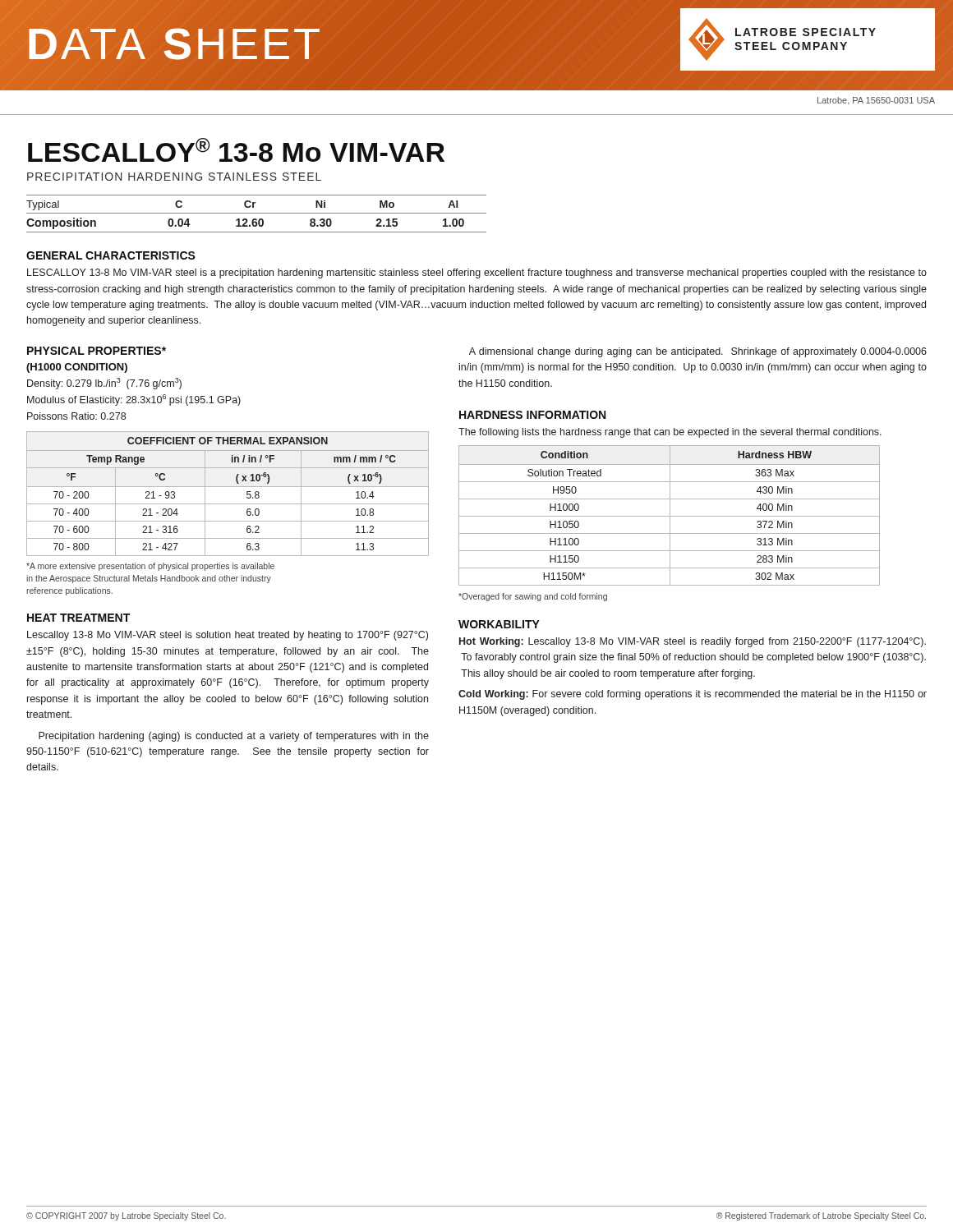953x1232 pixels.
Task: Click on the section header that reads "GENERAL CHARACTERISTICS"
Action: (x=111, y=256)
